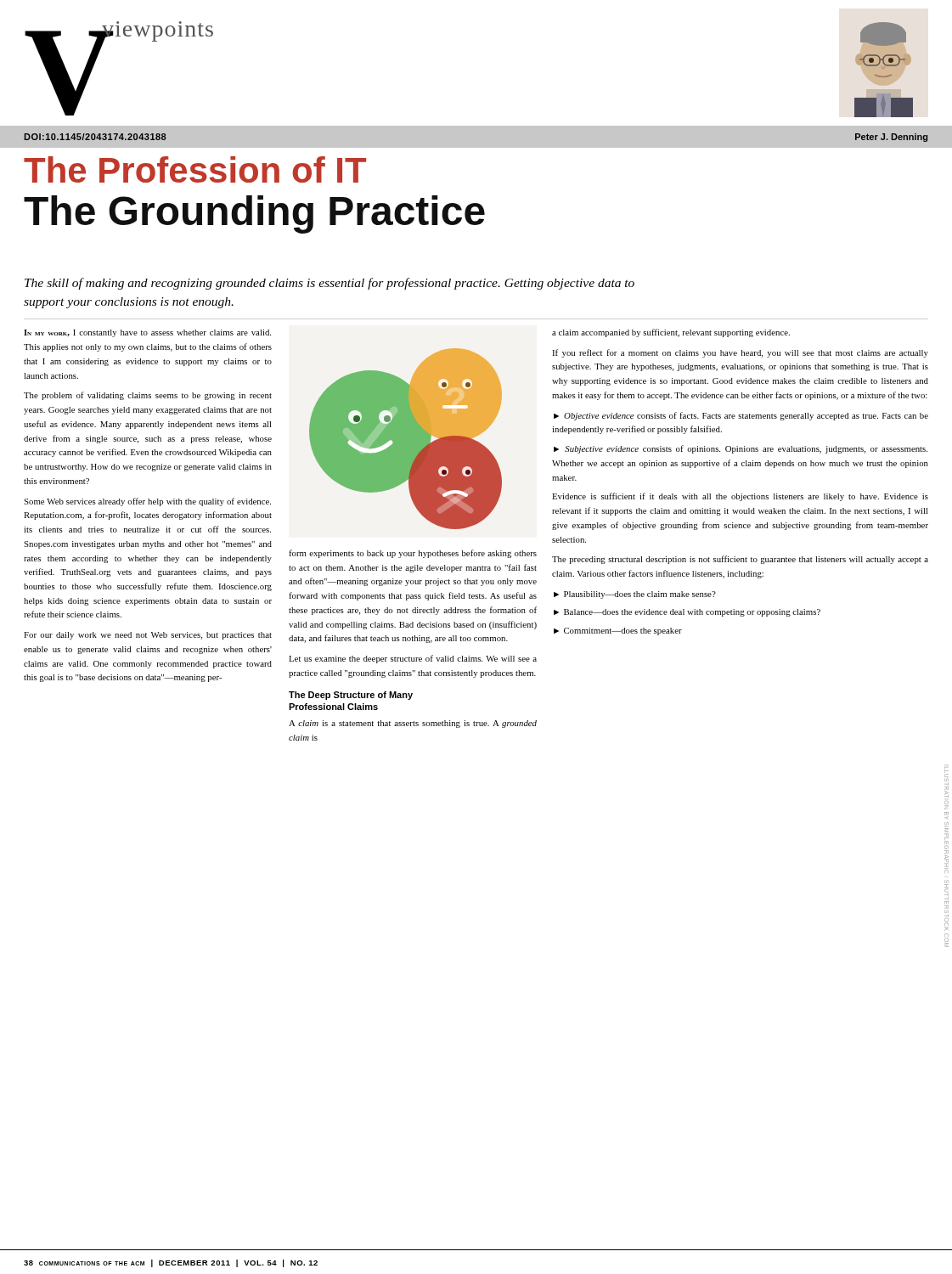Navigate to the region starting "► Plausibility—does the claim make sense?"

[634, 593]
